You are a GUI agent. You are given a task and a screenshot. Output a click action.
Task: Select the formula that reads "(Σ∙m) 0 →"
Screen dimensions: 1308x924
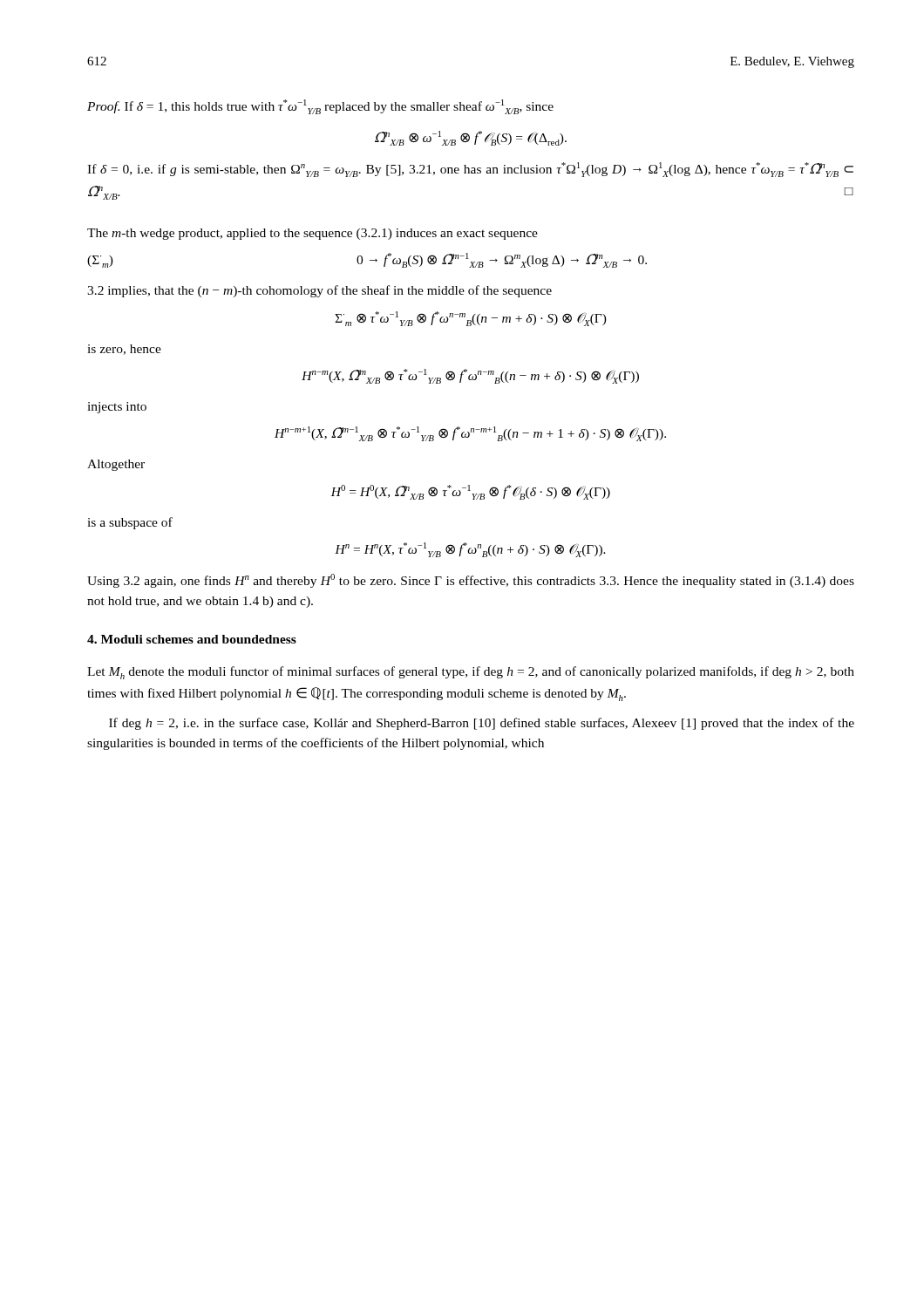click(x=471, y=261)
